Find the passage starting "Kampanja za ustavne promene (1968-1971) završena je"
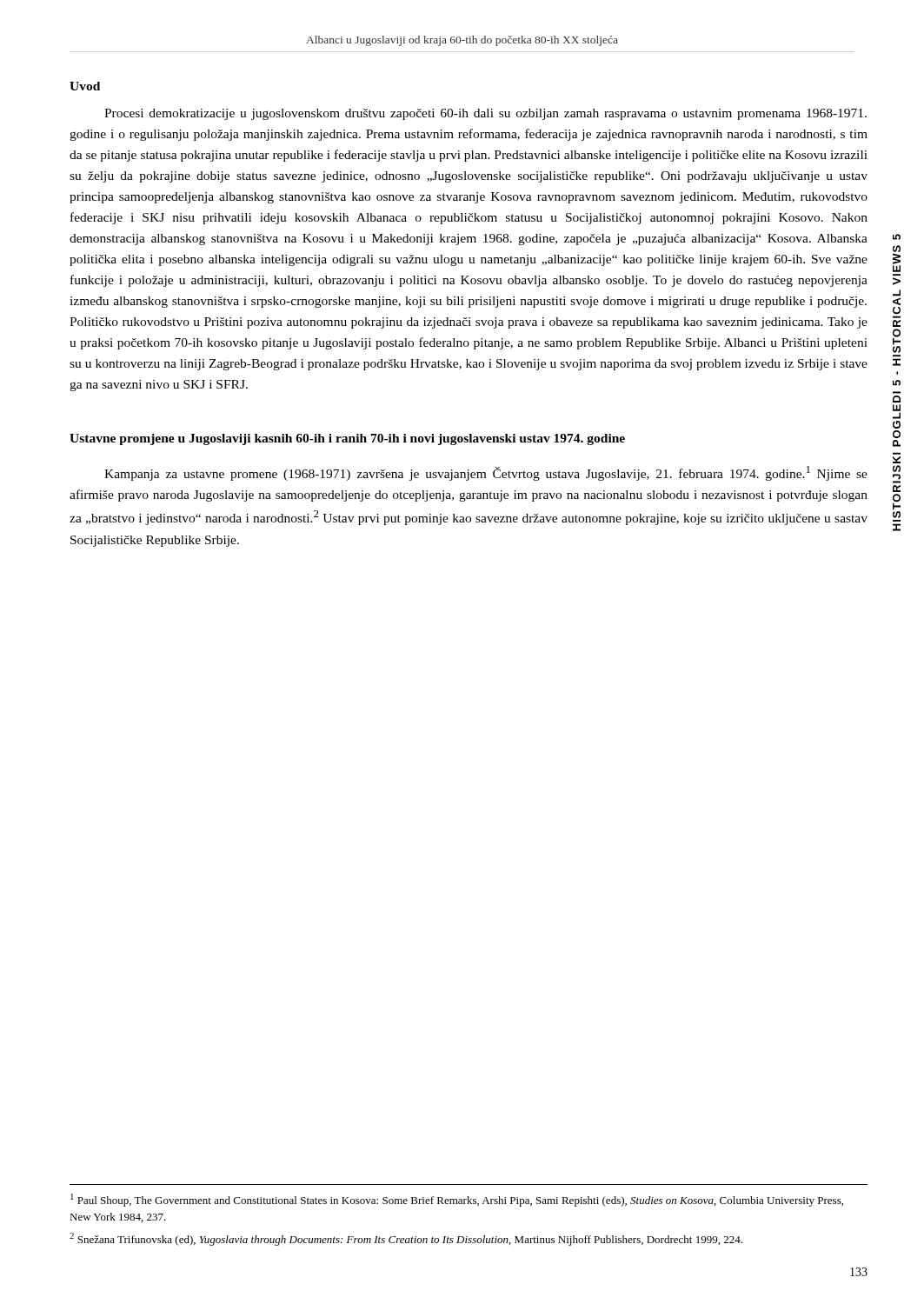This screenshot has height=1304, width=924. (x=469, y=505)
